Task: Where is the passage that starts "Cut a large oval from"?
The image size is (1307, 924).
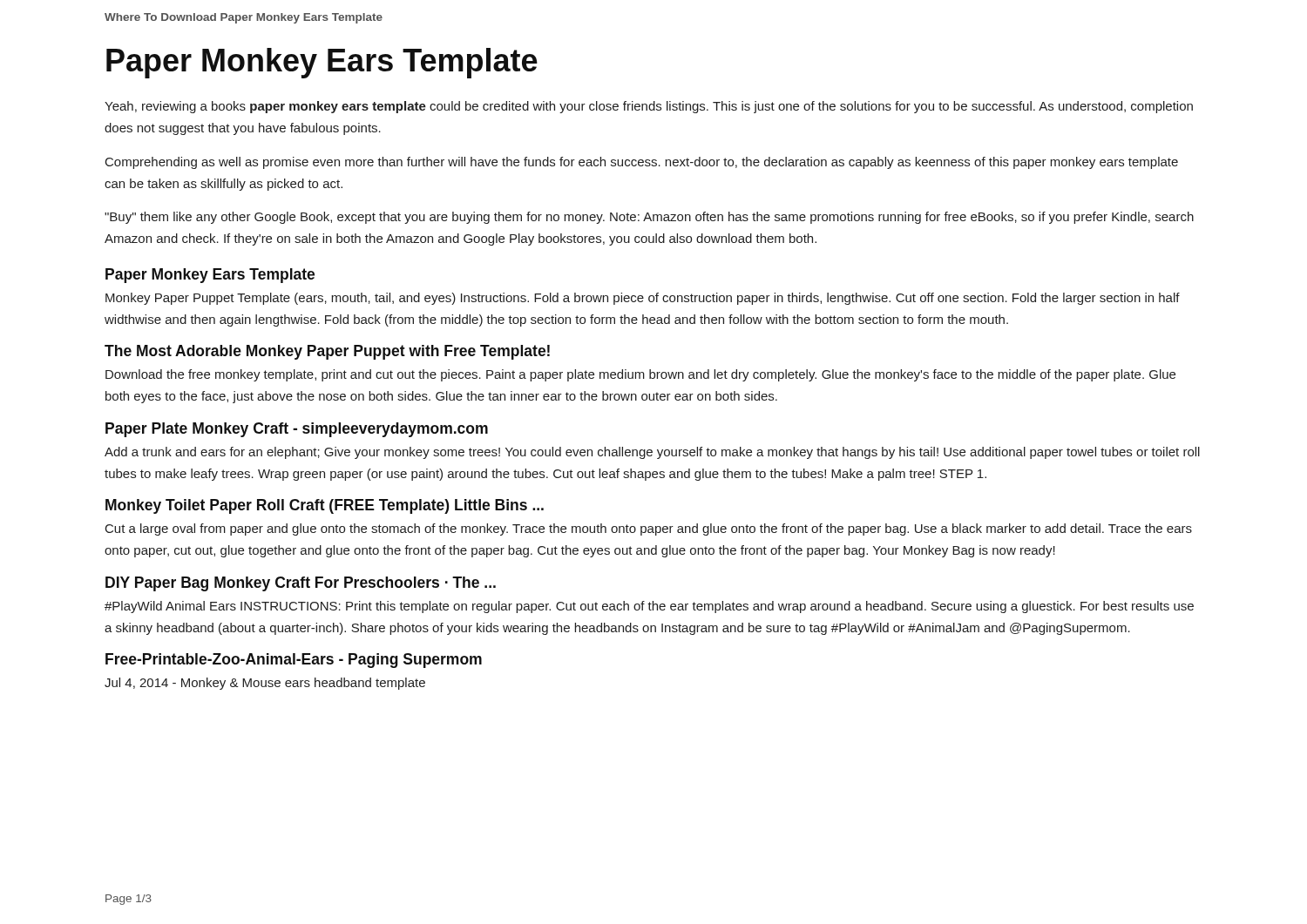Action: [x=648, y=539]
